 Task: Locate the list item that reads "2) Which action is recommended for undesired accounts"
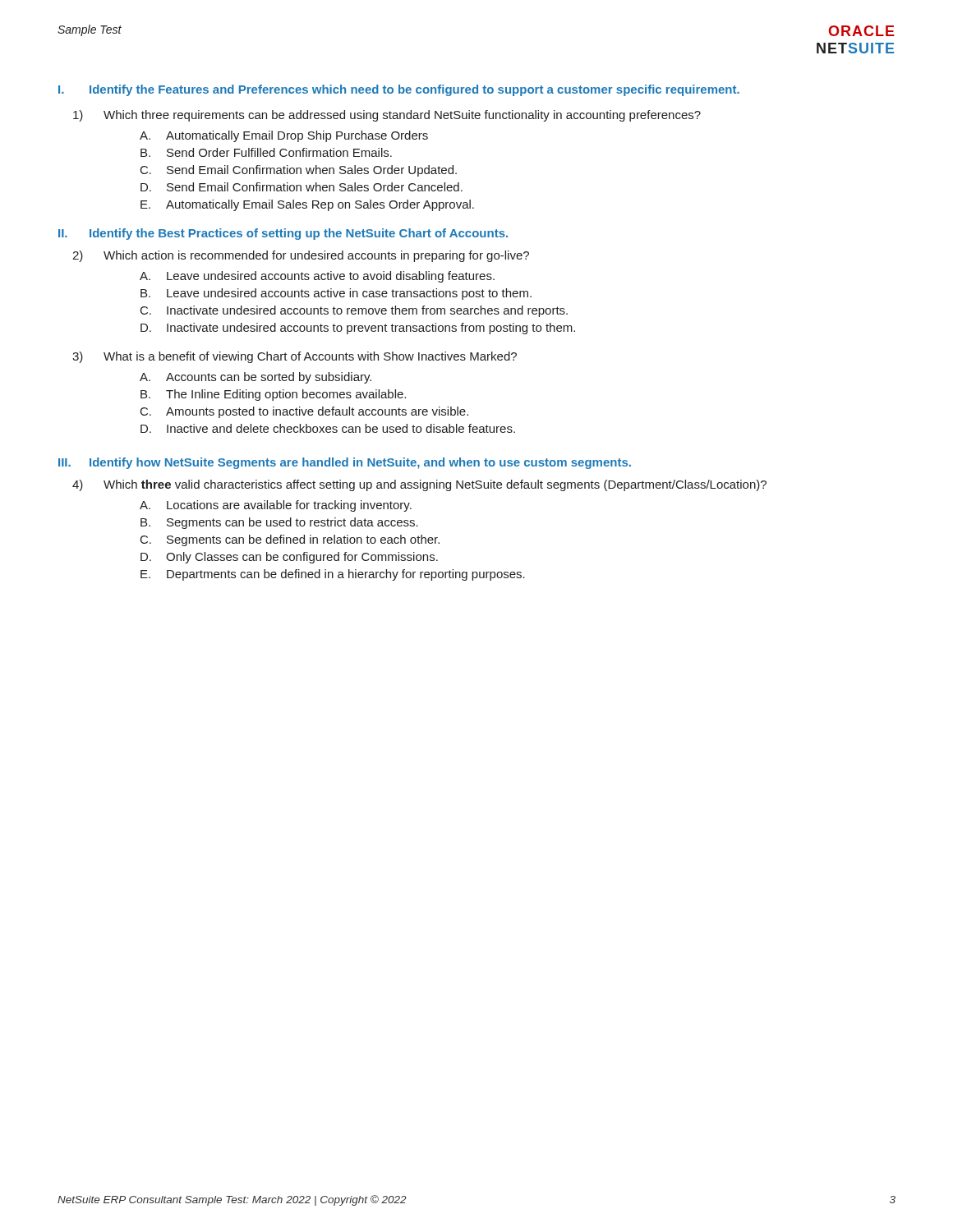[x=476, y=255]
